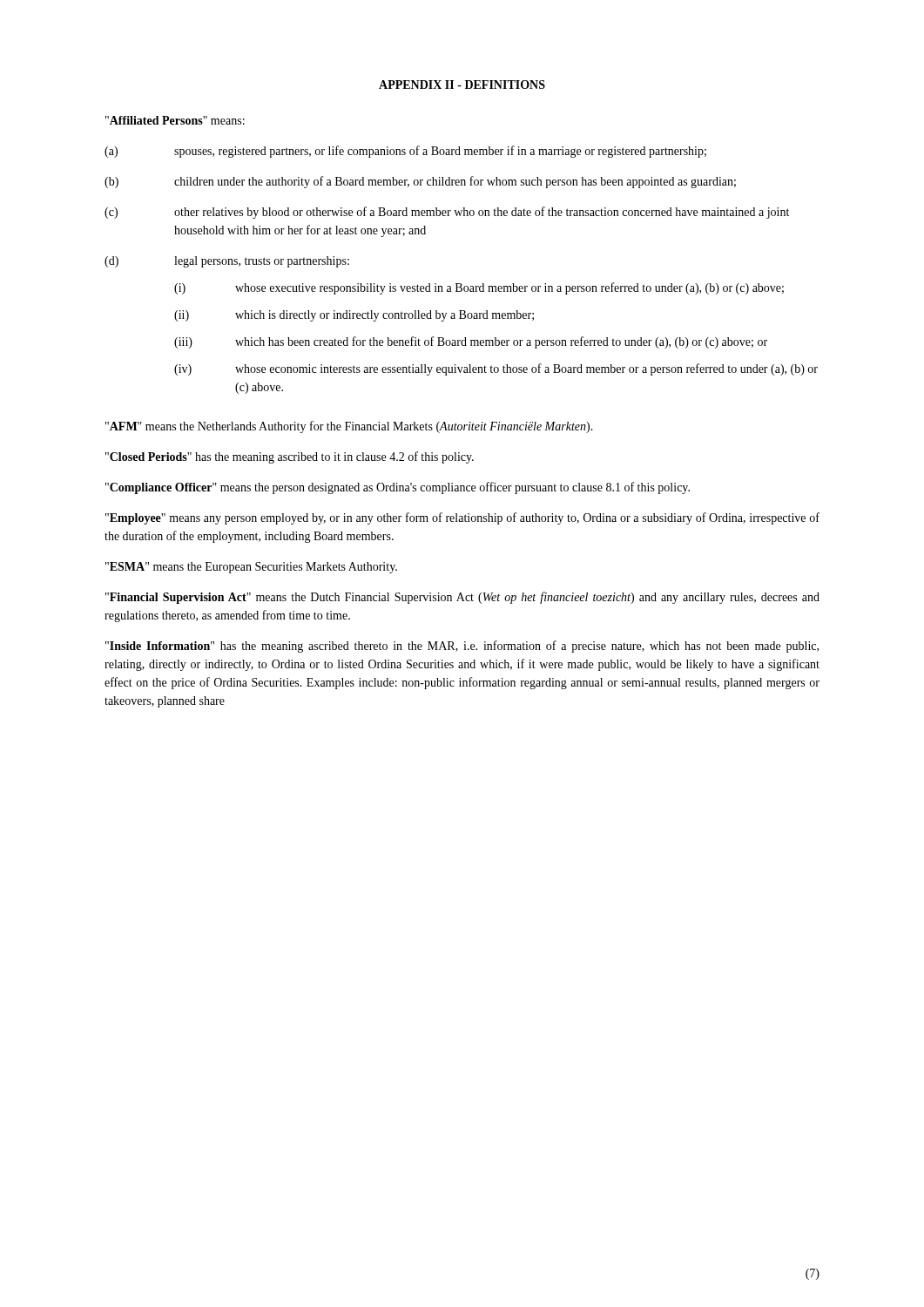
Task: Click on the text block containing ""Compliance Officer" means the person"
Action: [x=398, y=488]
